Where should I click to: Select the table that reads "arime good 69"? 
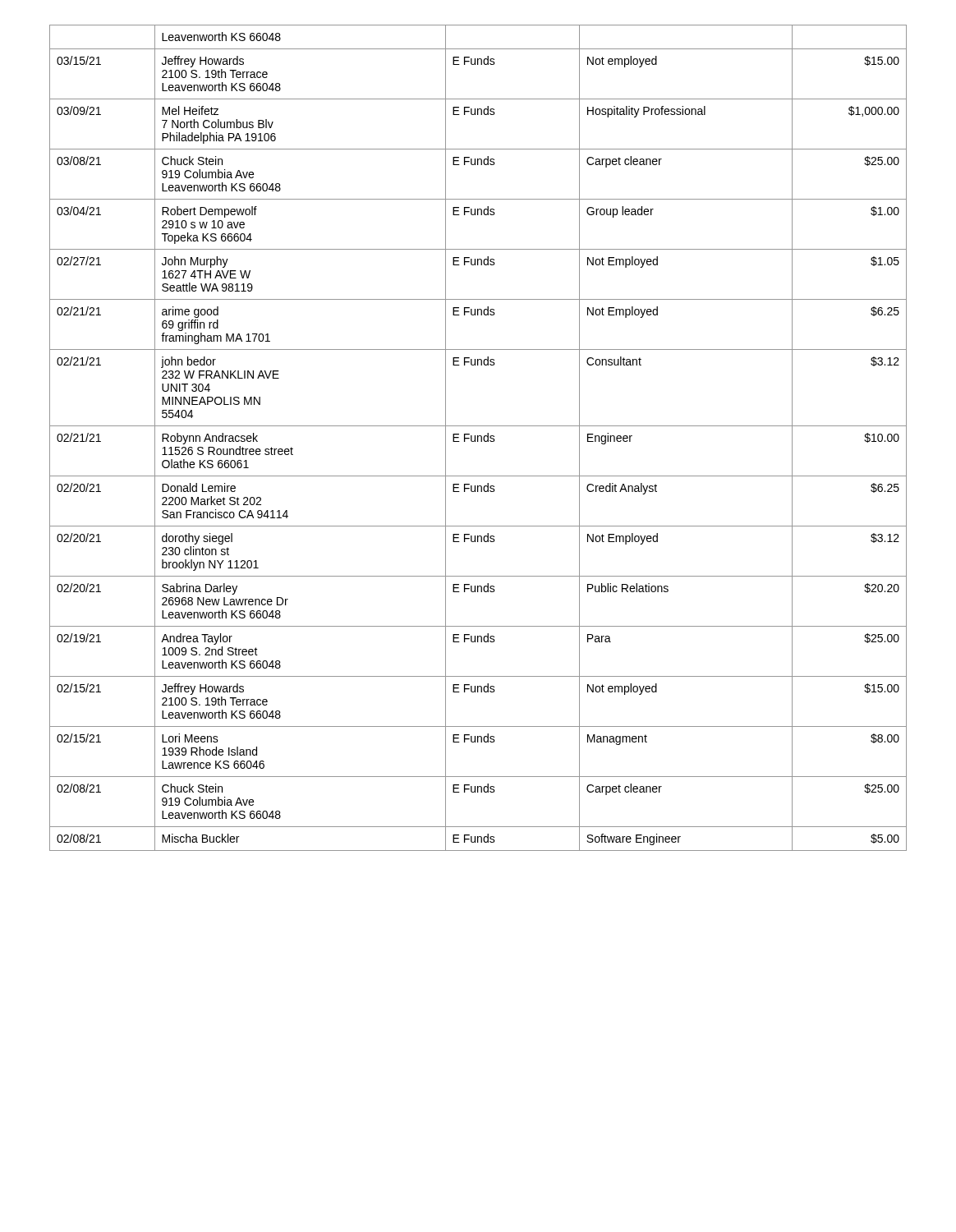click(478, 438)
